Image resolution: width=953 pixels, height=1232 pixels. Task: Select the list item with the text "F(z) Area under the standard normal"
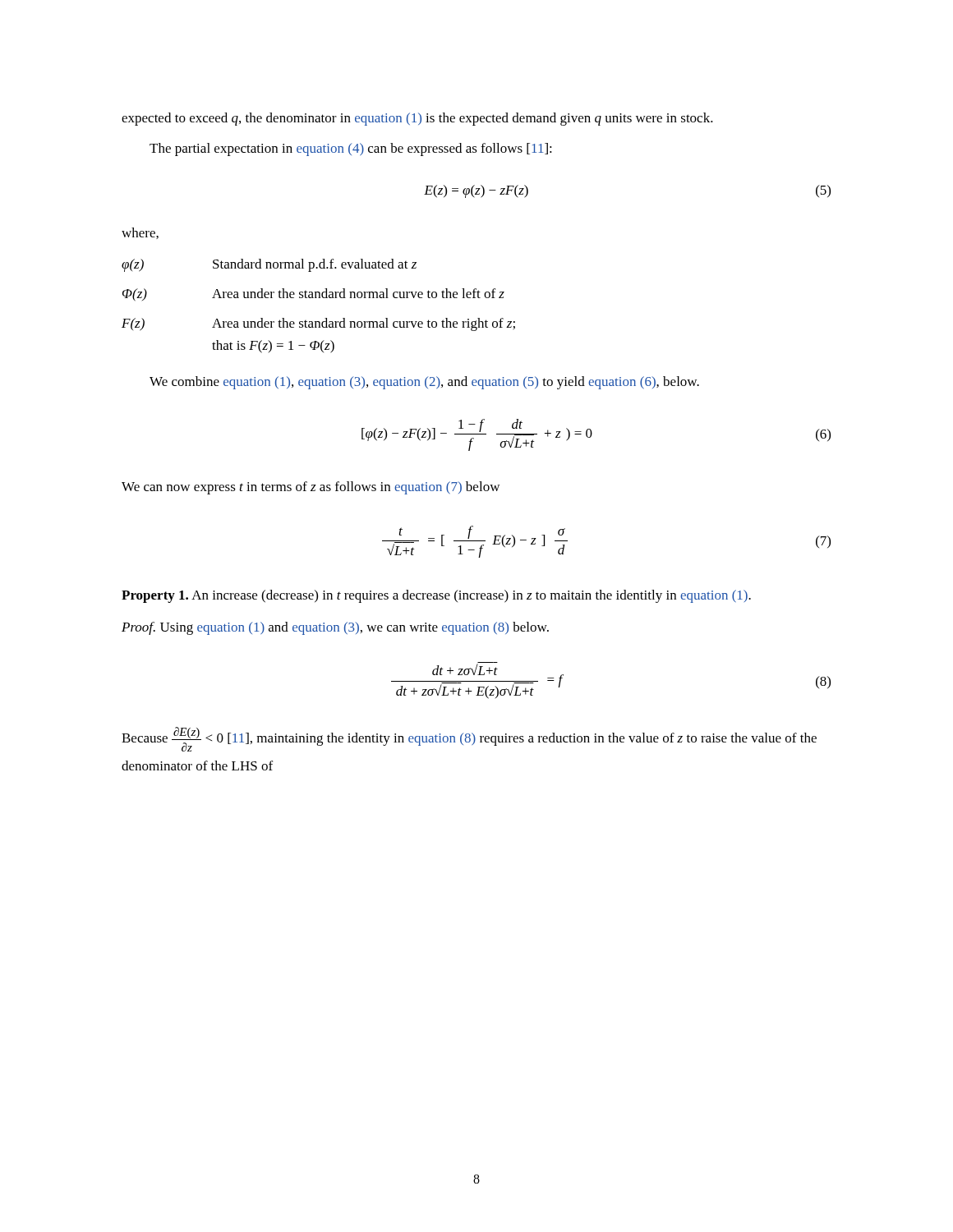476,335
